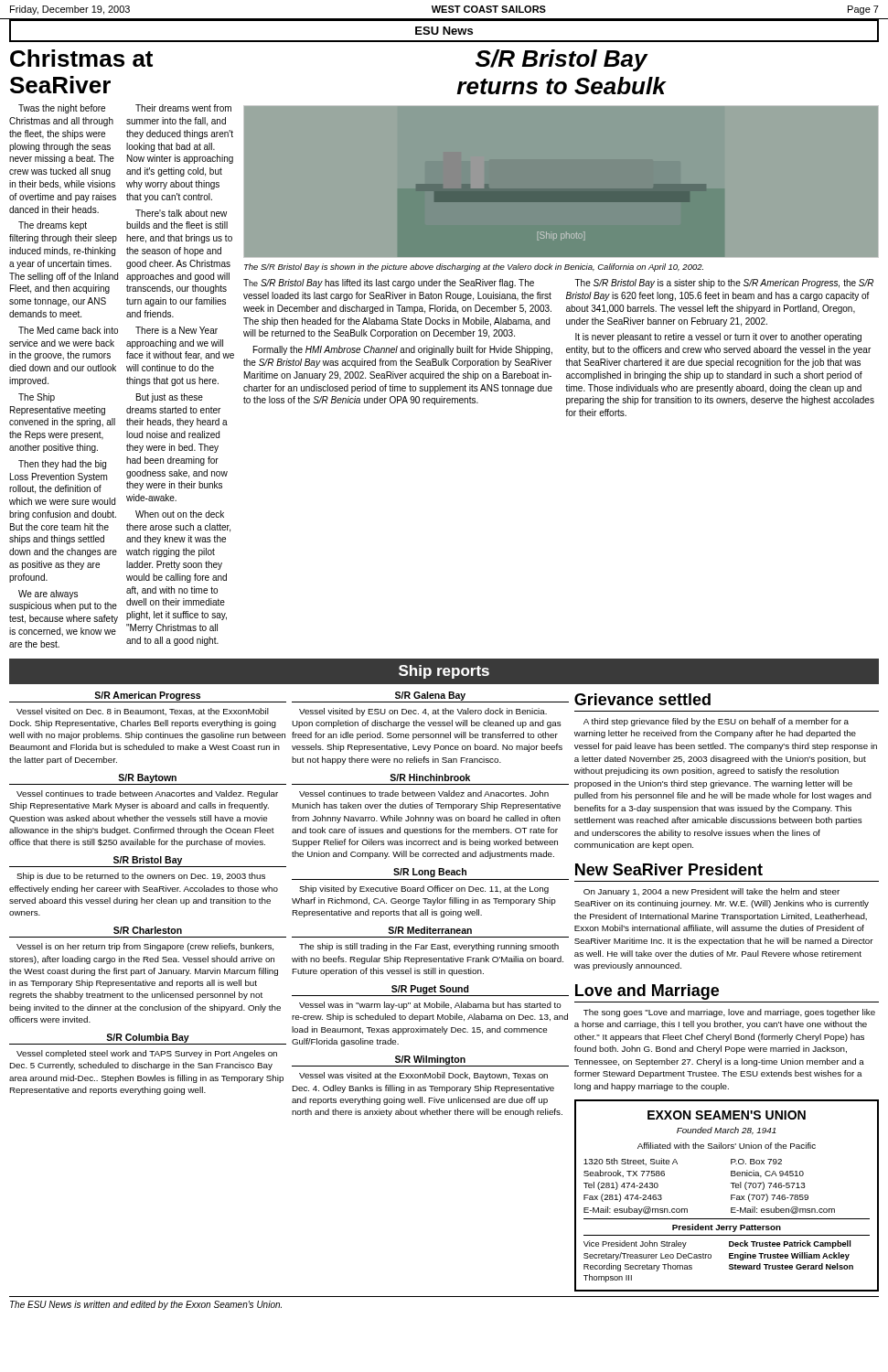Where does it say "Ship reports"?

click(444, 671)
